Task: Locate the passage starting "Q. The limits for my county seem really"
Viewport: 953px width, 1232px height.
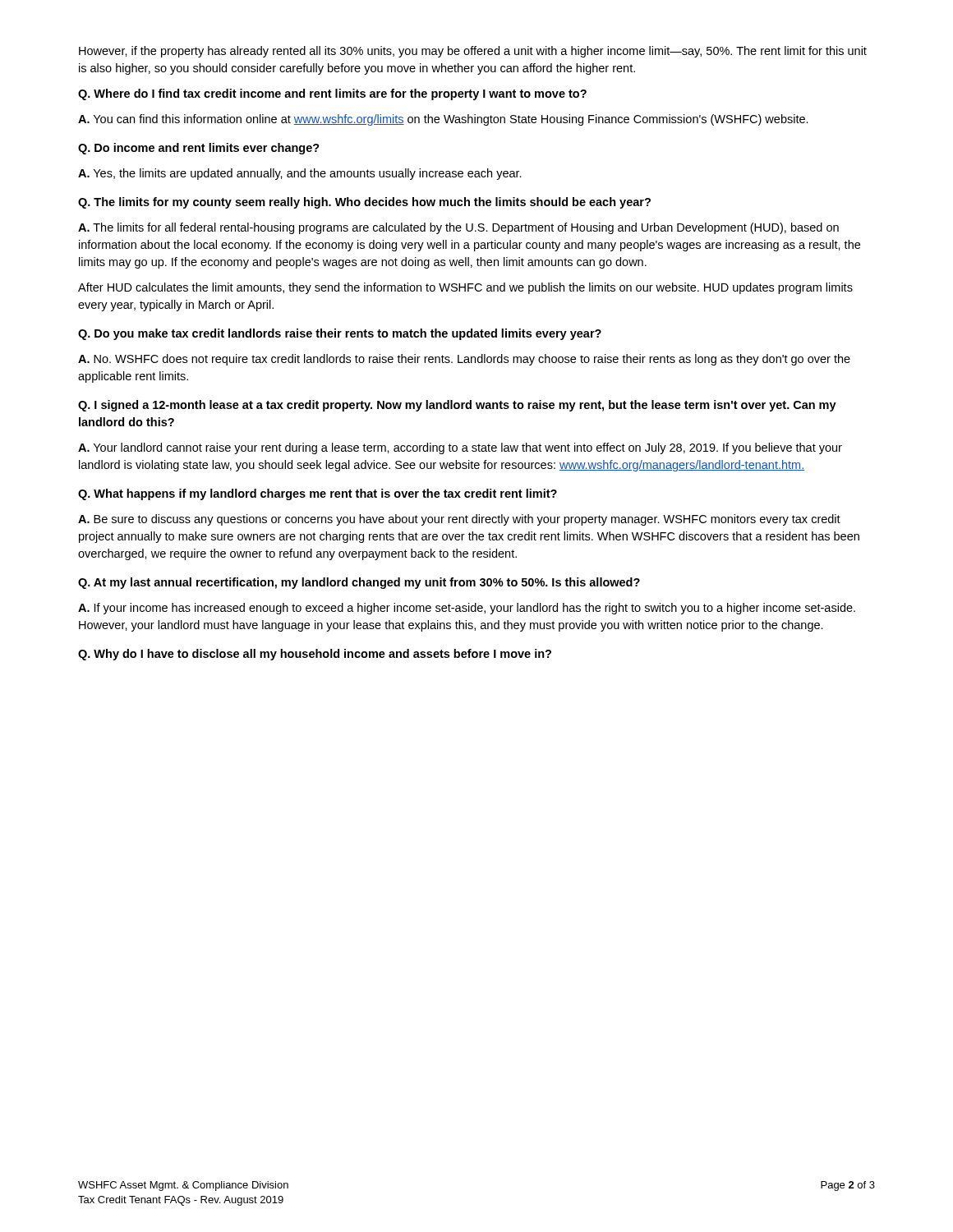Action: 476,203
